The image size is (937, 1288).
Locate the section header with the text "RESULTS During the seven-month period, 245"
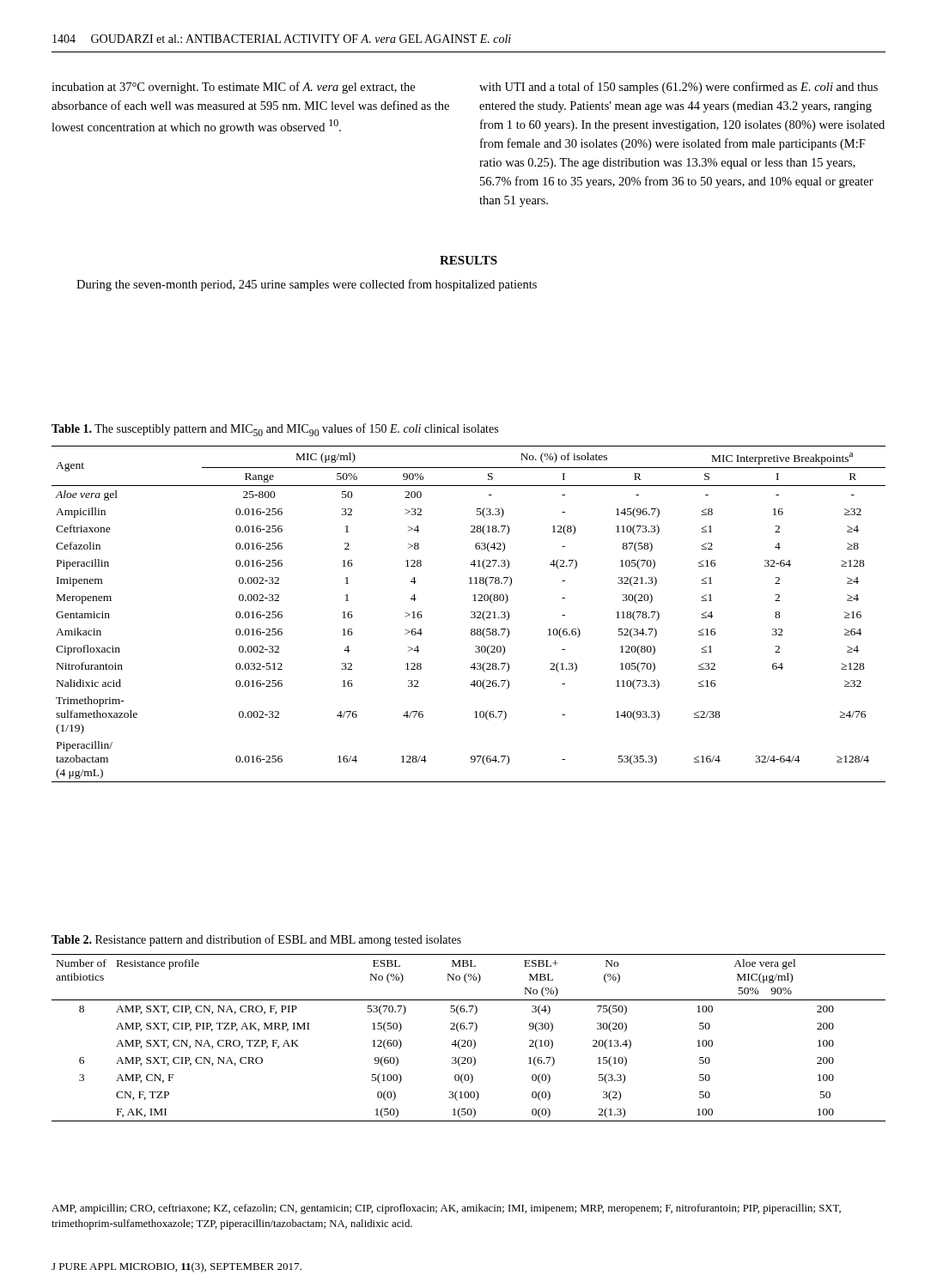tap(468, 274)
